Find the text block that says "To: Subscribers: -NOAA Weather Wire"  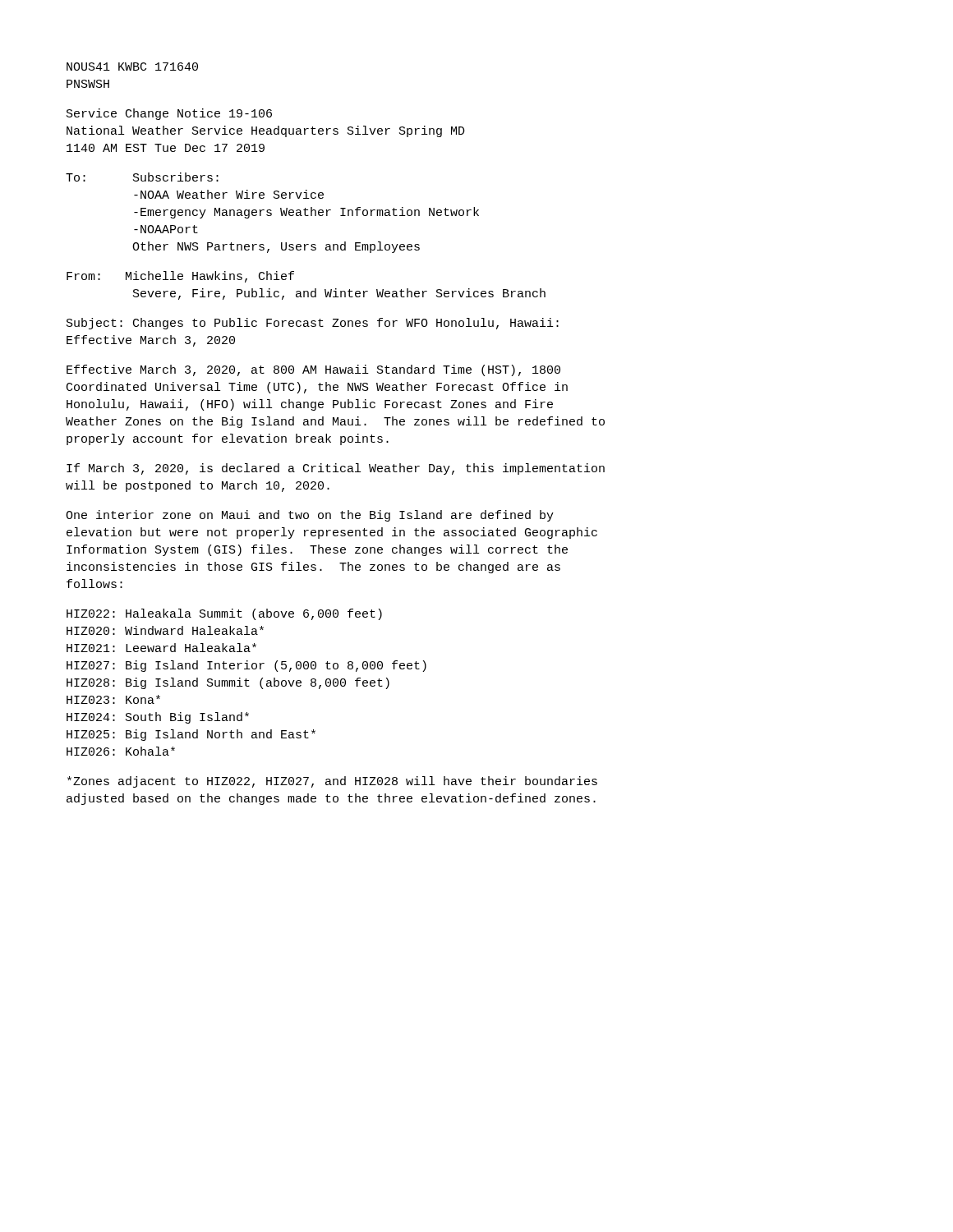273,213
